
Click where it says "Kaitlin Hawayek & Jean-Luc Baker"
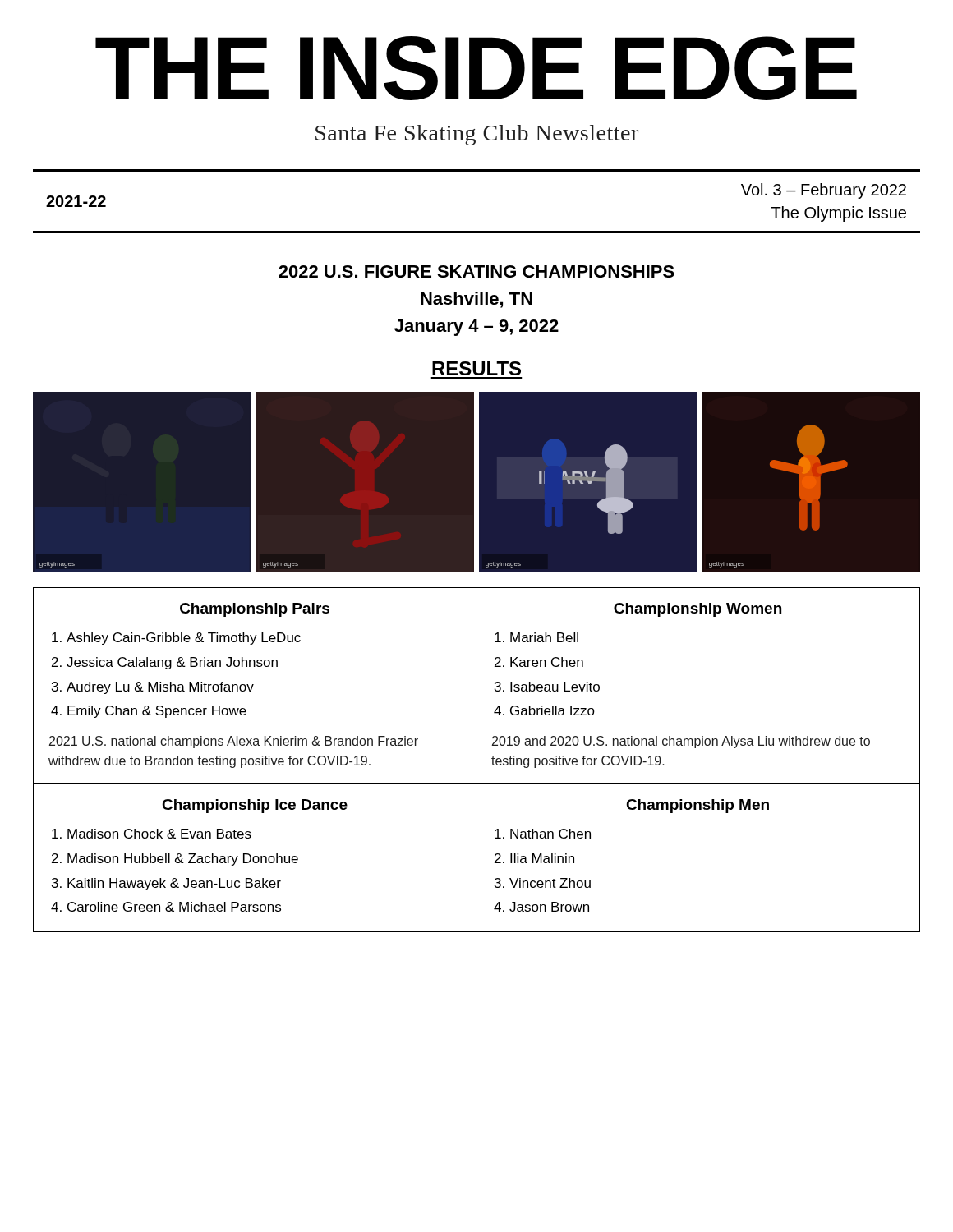(x=174, y=883)
